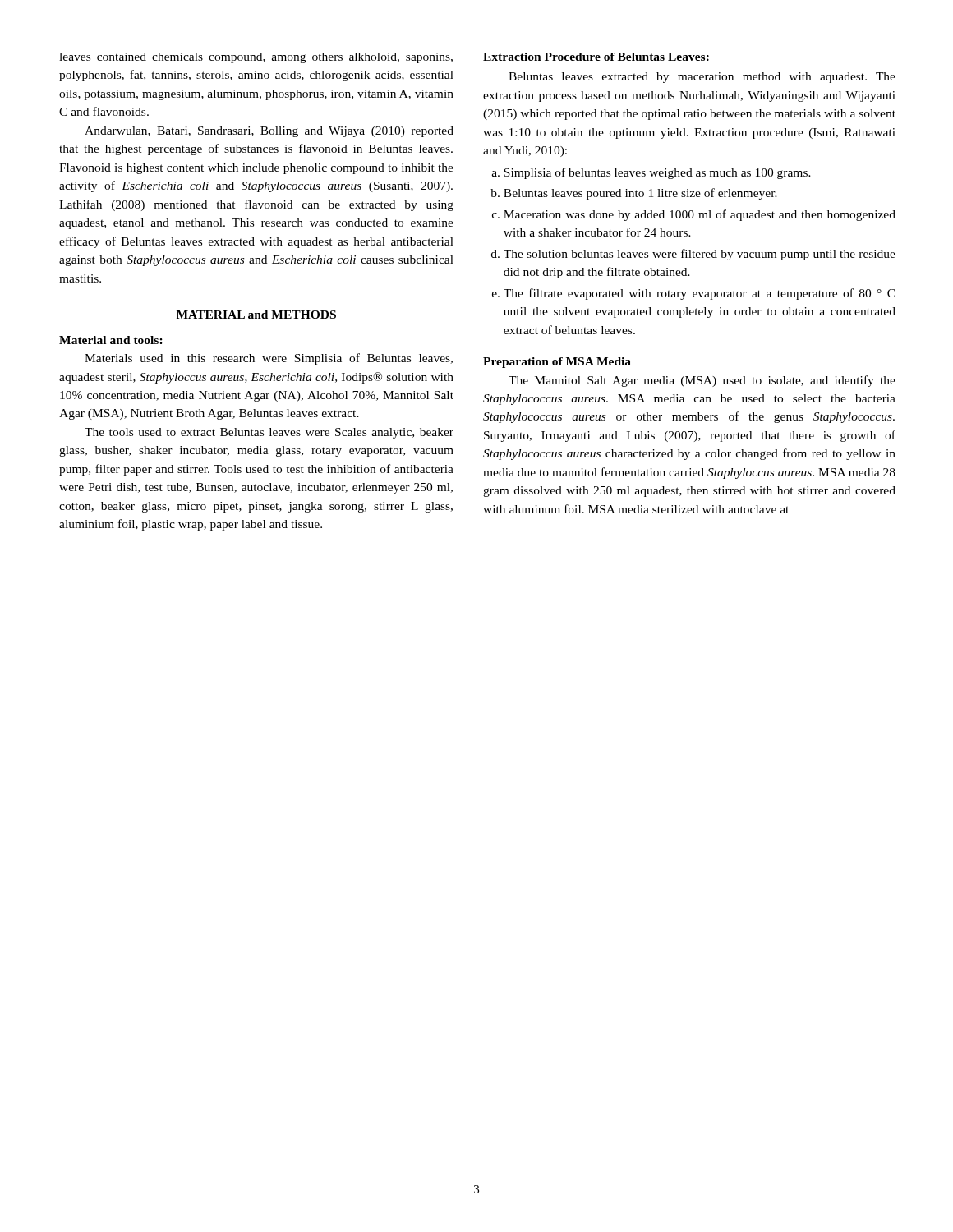Navigate to the text block starting "Extraction Procedure of Beluntas Leaves:"
Viewport: 953px width, 1232px height.
689,57
